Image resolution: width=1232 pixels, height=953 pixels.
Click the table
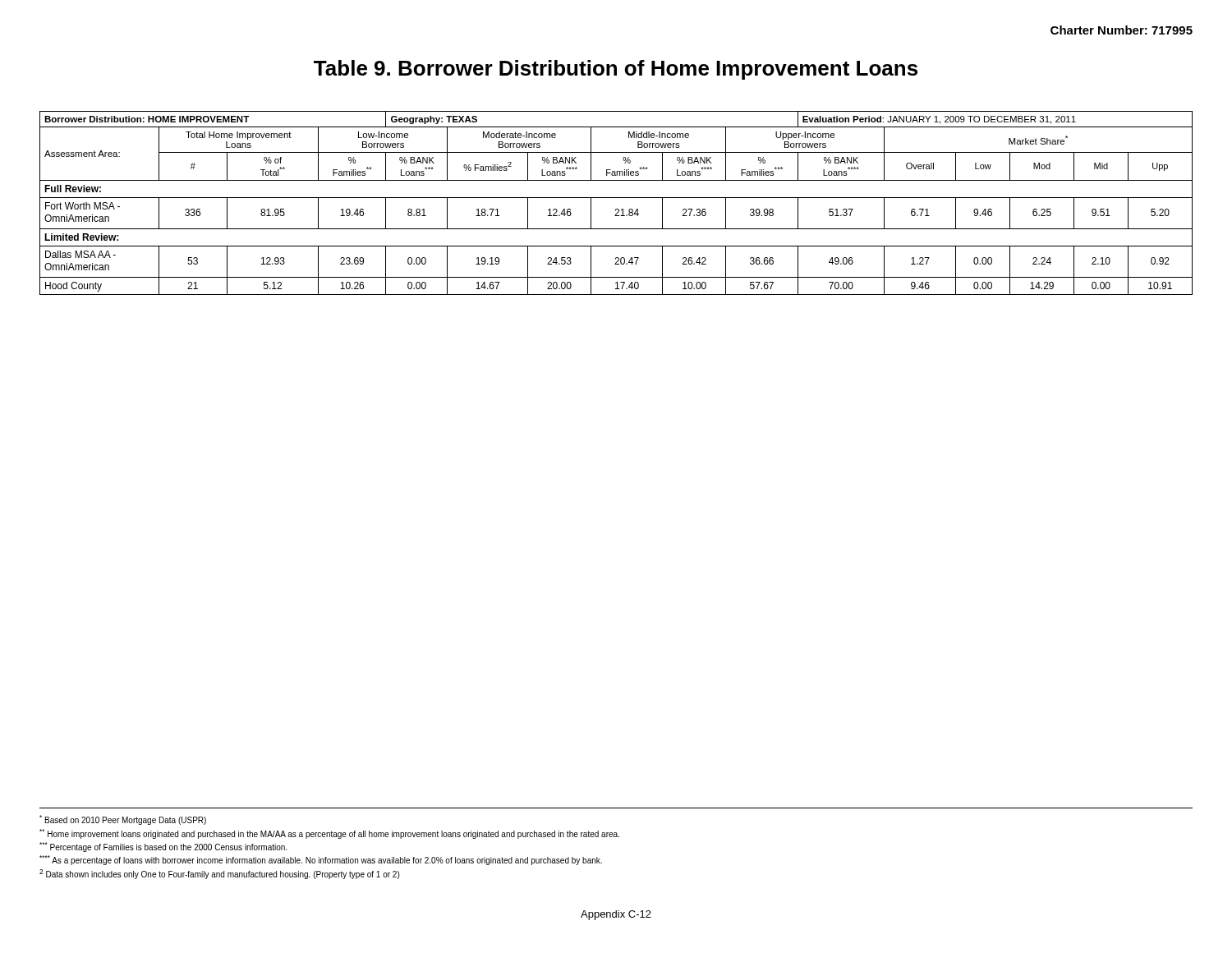click(x=616, y=203)
